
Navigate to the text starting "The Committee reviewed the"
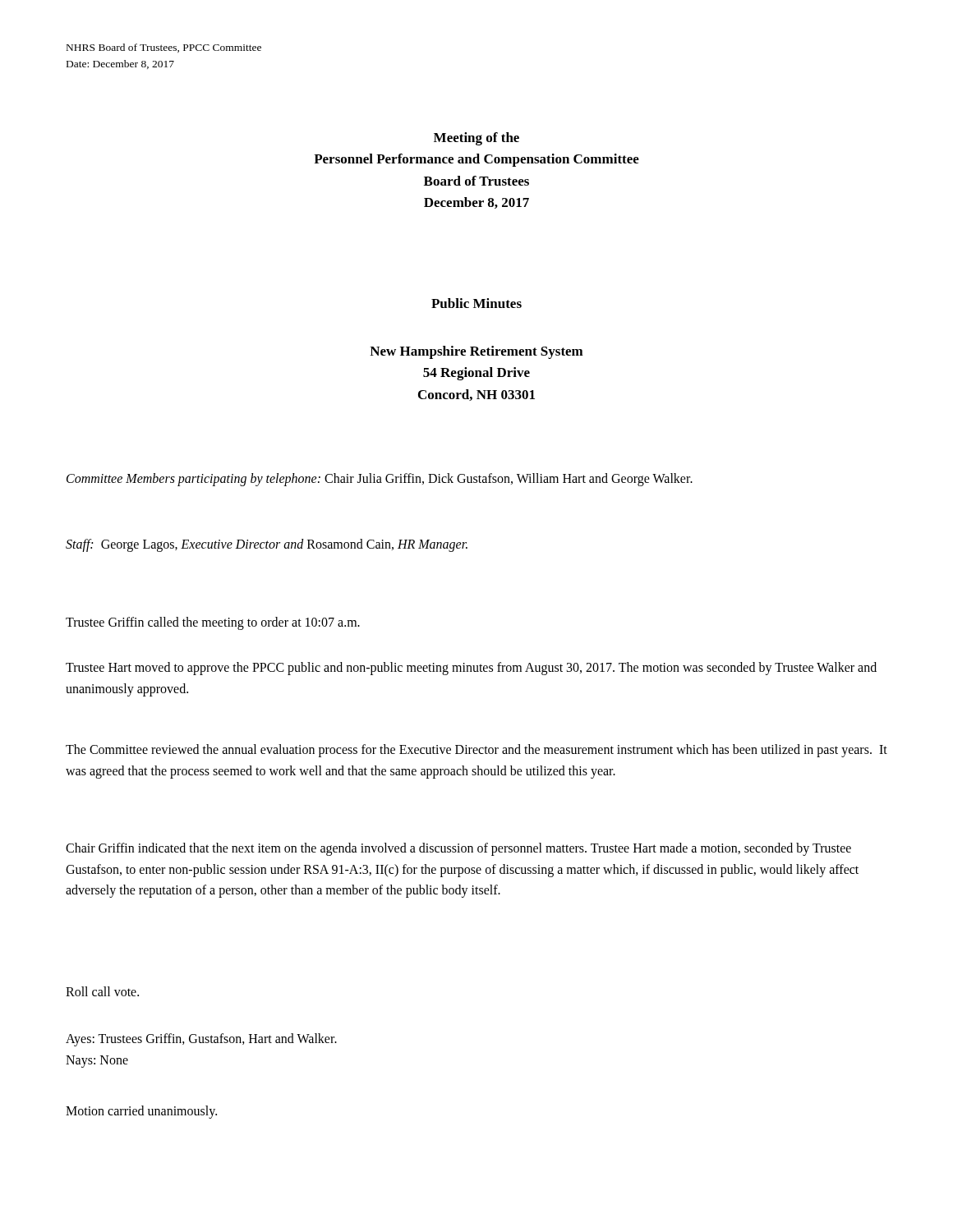click(476, 760)
